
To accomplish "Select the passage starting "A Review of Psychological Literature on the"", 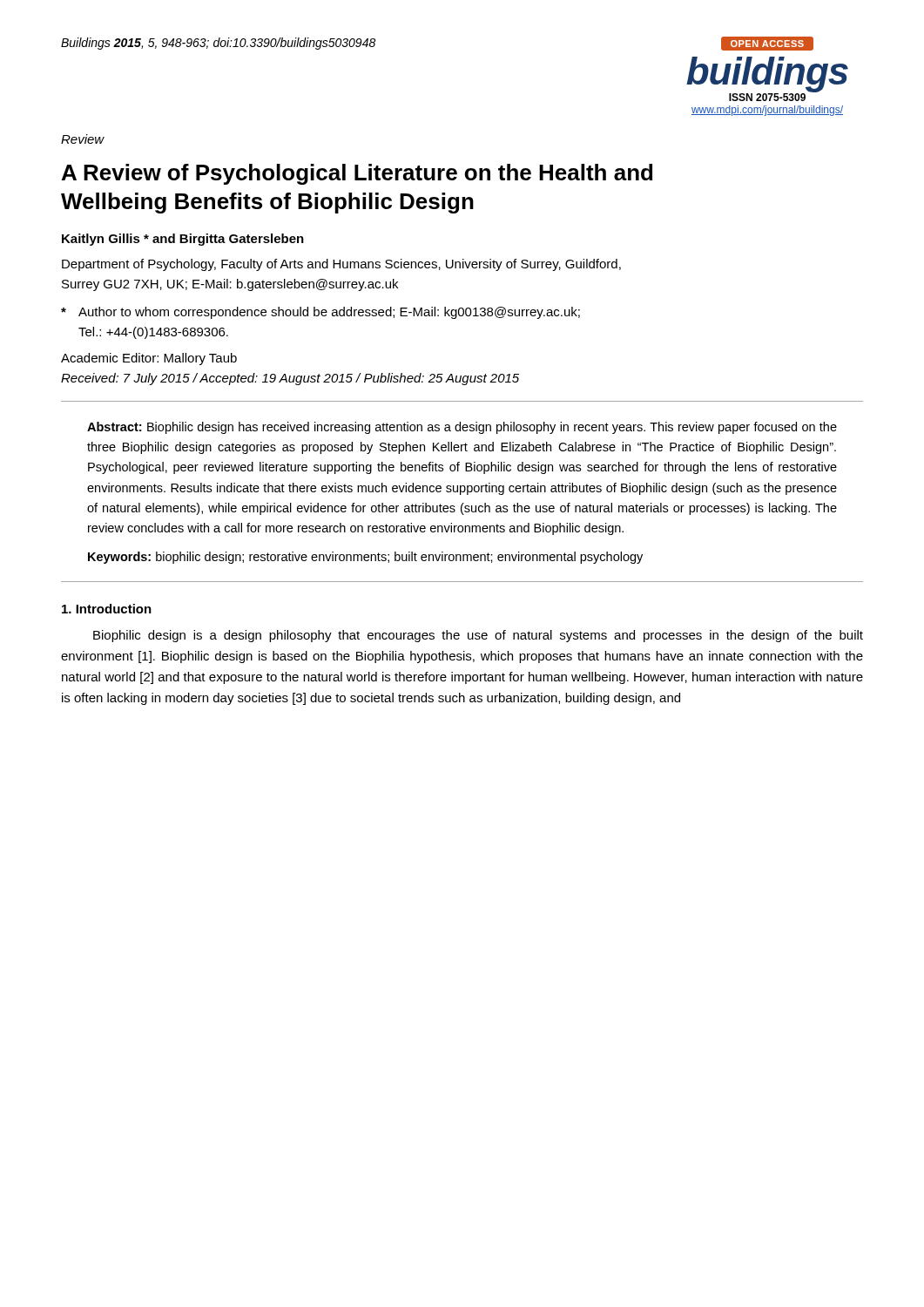I will [x=357, y=187].
